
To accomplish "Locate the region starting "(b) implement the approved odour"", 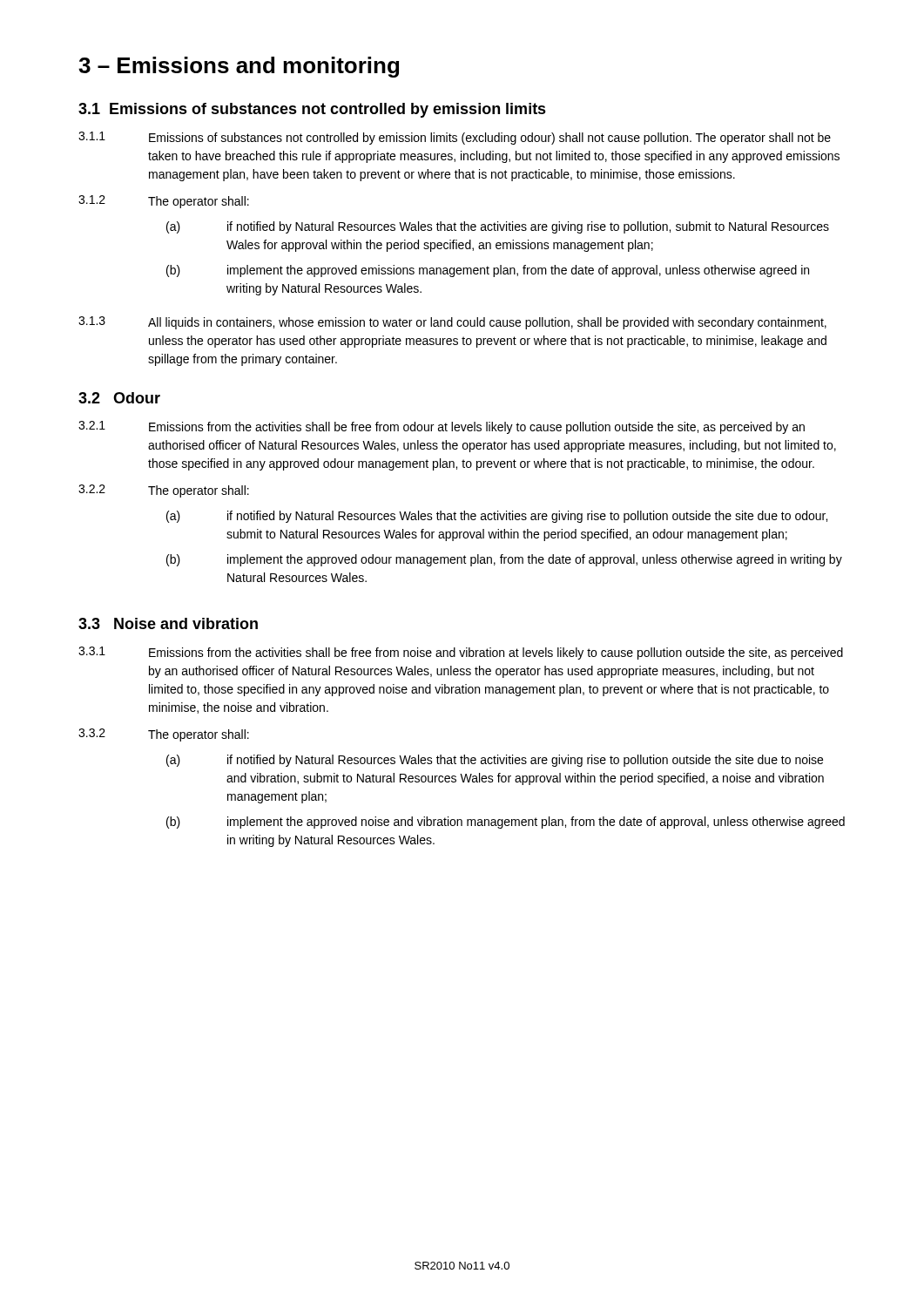I will click(497, 569).
